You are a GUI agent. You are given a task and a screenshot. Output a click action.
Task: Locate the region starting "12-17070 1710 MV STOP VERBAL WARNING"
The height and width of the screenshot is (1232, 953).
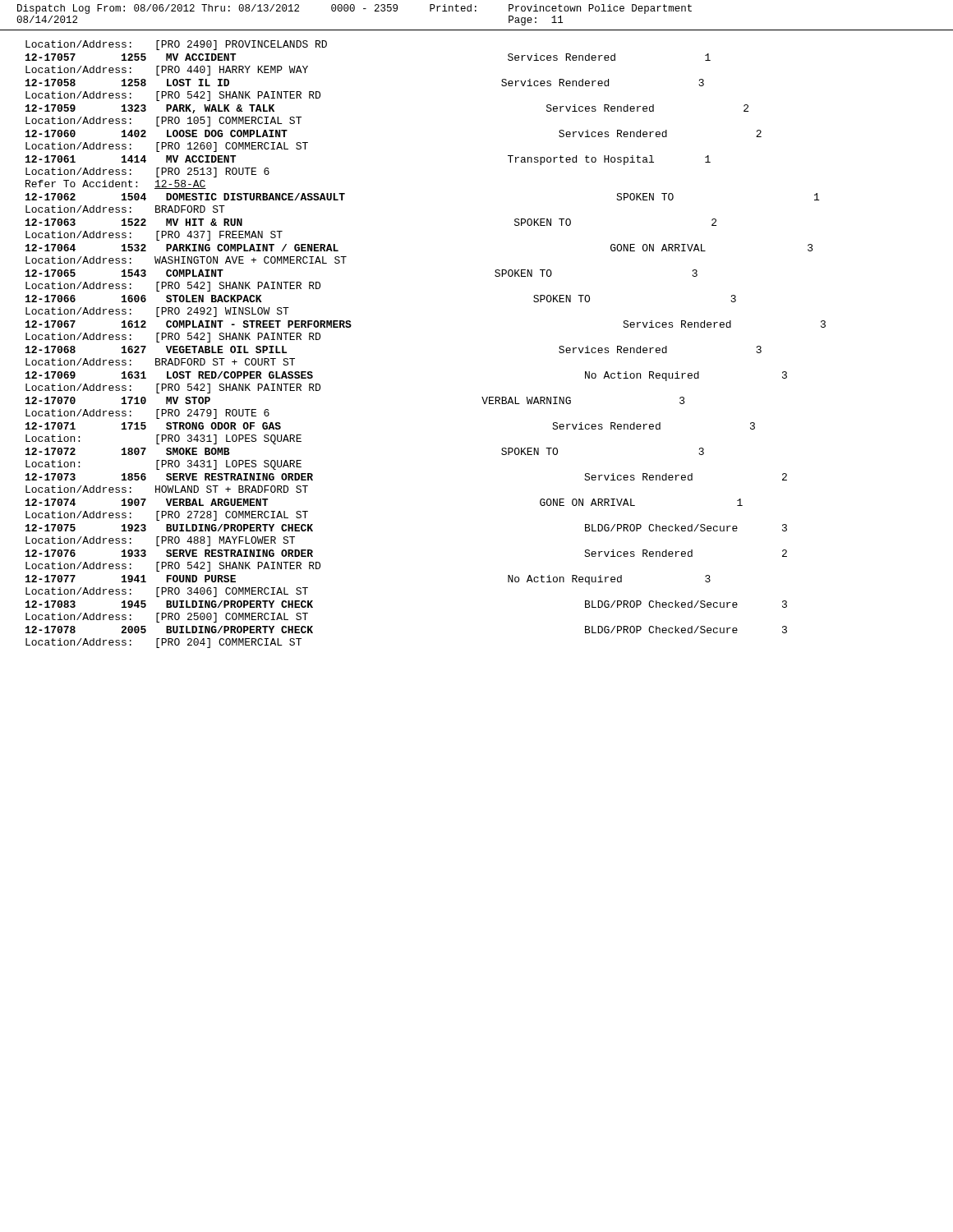476,407
